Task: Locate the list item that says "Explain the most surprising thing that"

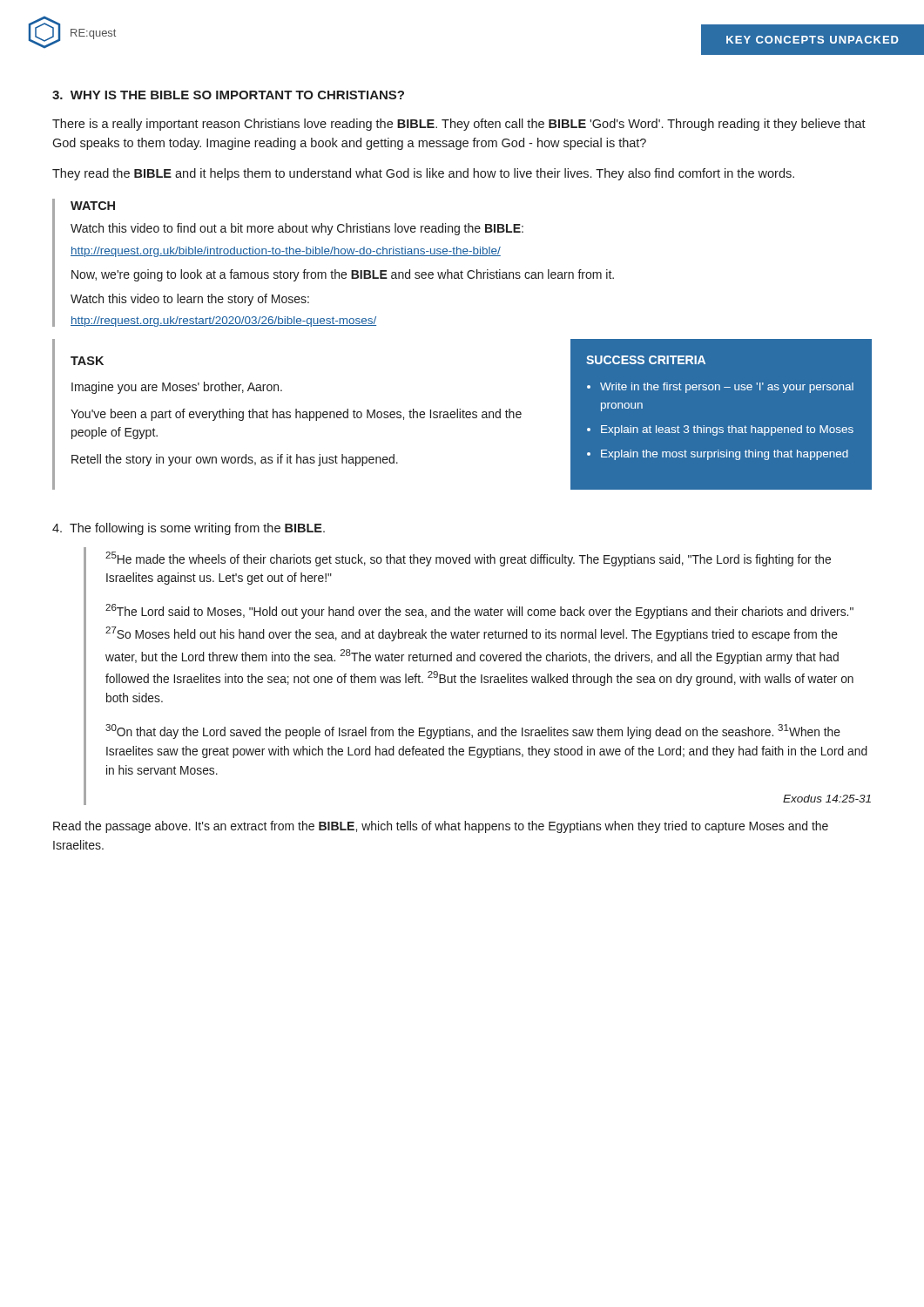Action: (x=724, y=453)
